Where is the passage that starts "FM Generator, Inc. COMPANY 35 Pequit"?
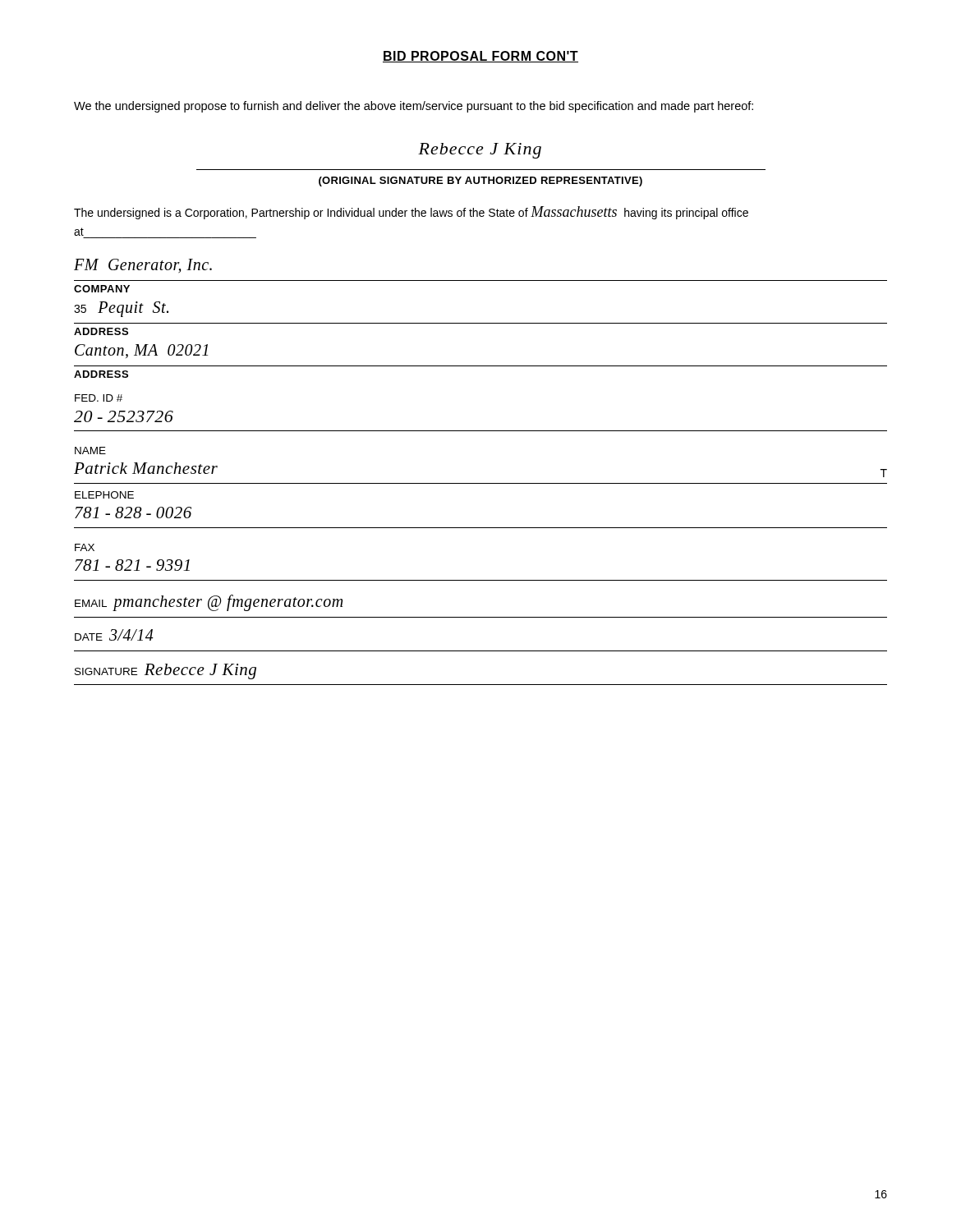 pos(480,318)
